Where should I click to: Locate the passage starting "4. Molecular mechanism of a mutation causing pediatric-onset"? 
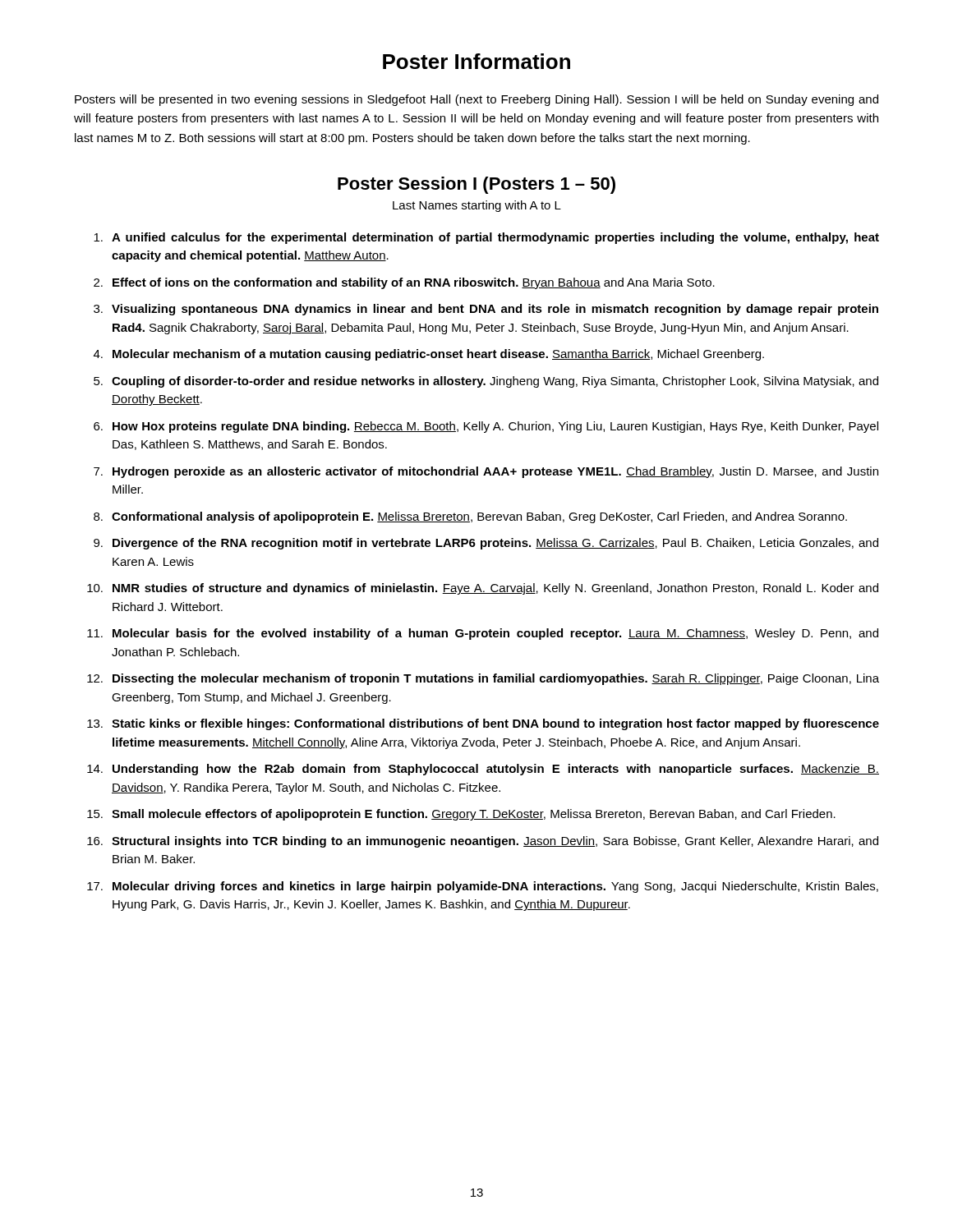pyautogui.click(x=476, y=354)
